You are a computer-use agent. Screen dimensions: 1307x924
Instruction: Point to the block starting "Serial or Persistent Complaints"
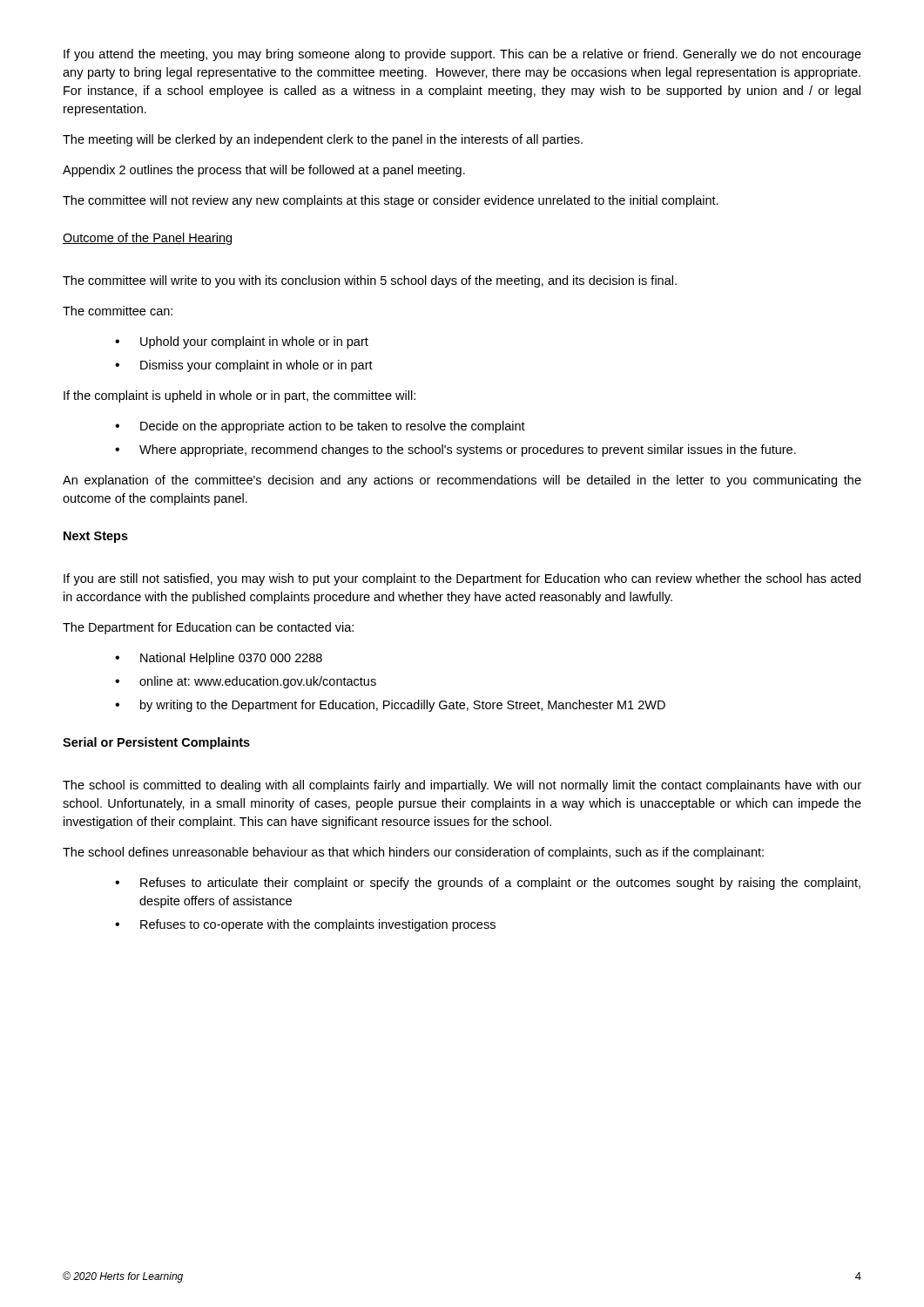156,743
